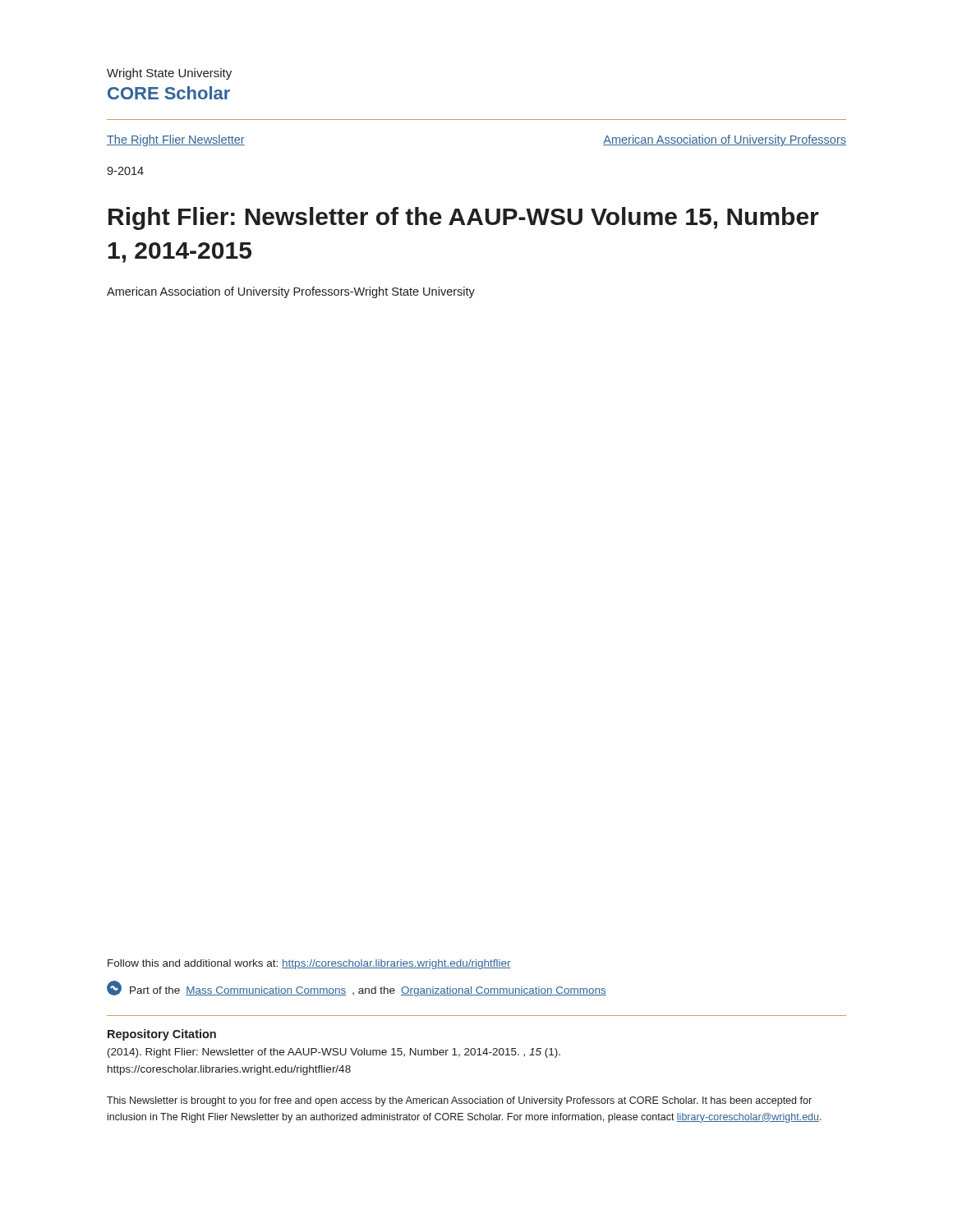This screenshot has width=953, height=1232.
Task: Find the region starting "Repository Citation"
Action: (x=162, y=1034)
